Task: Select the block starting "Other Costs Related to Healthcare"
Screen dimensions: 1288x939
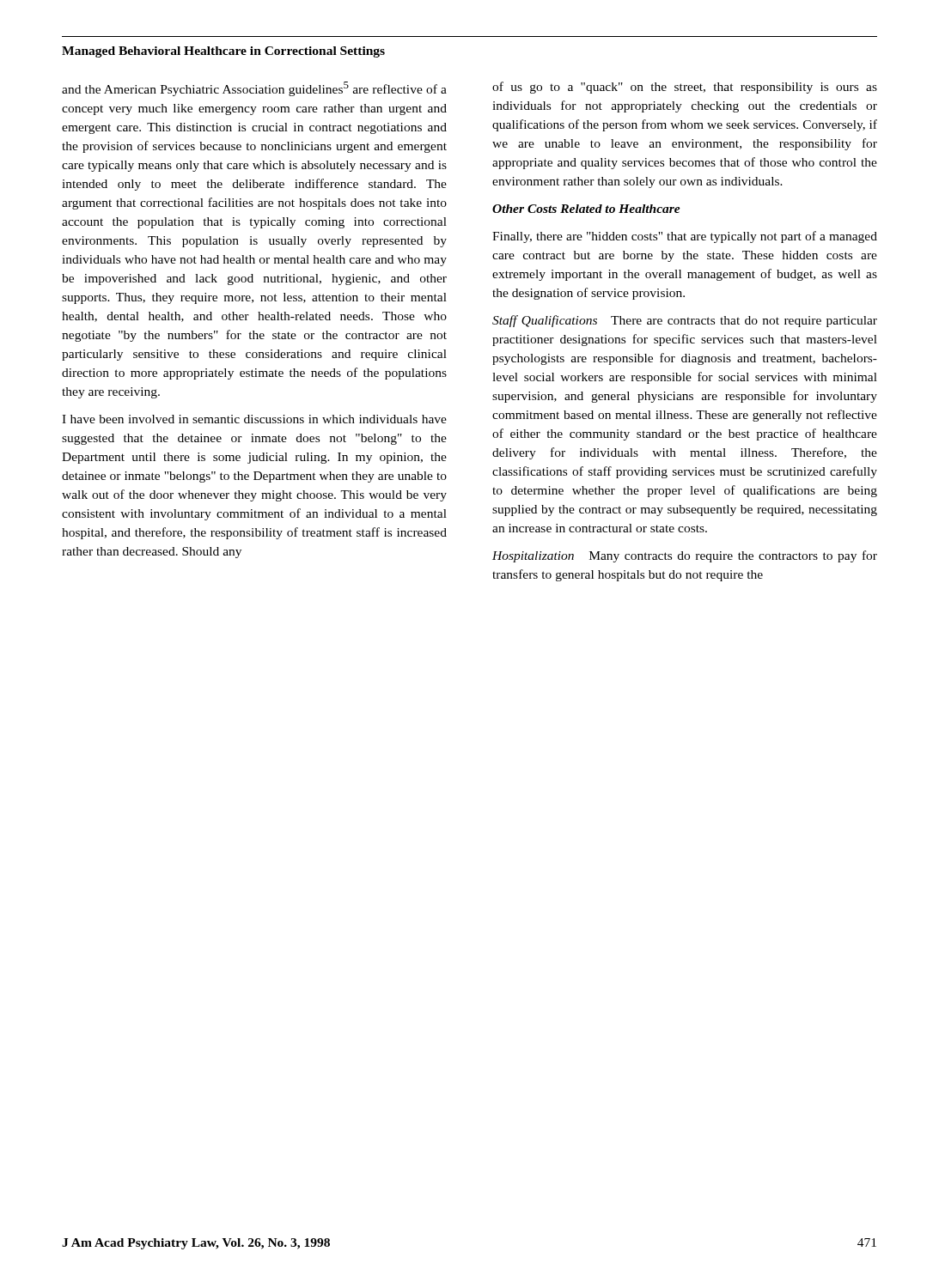Action: (x=685, y=209)
